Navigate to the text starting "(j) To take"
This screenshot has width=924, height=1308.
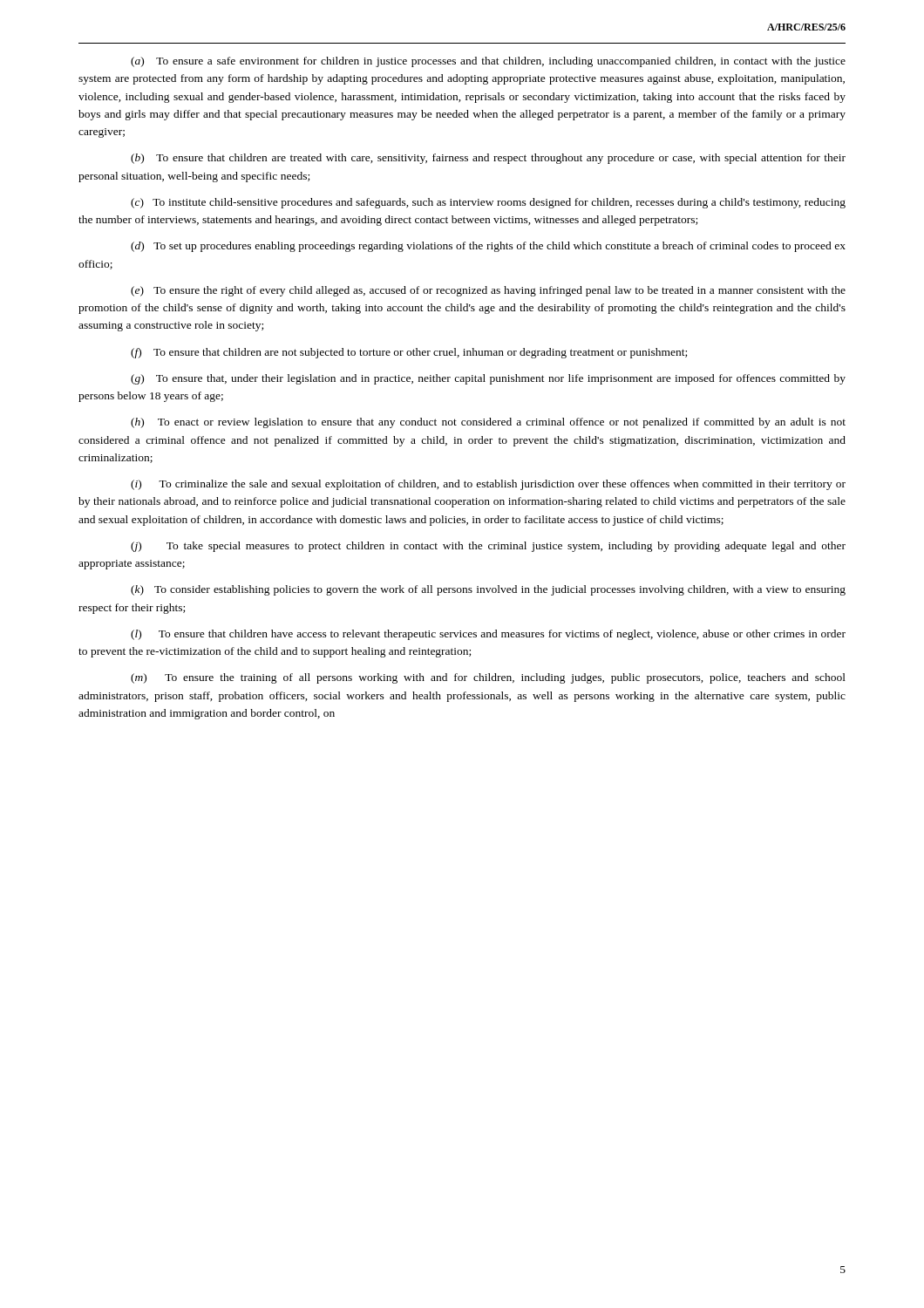click(x=462, y=554)
